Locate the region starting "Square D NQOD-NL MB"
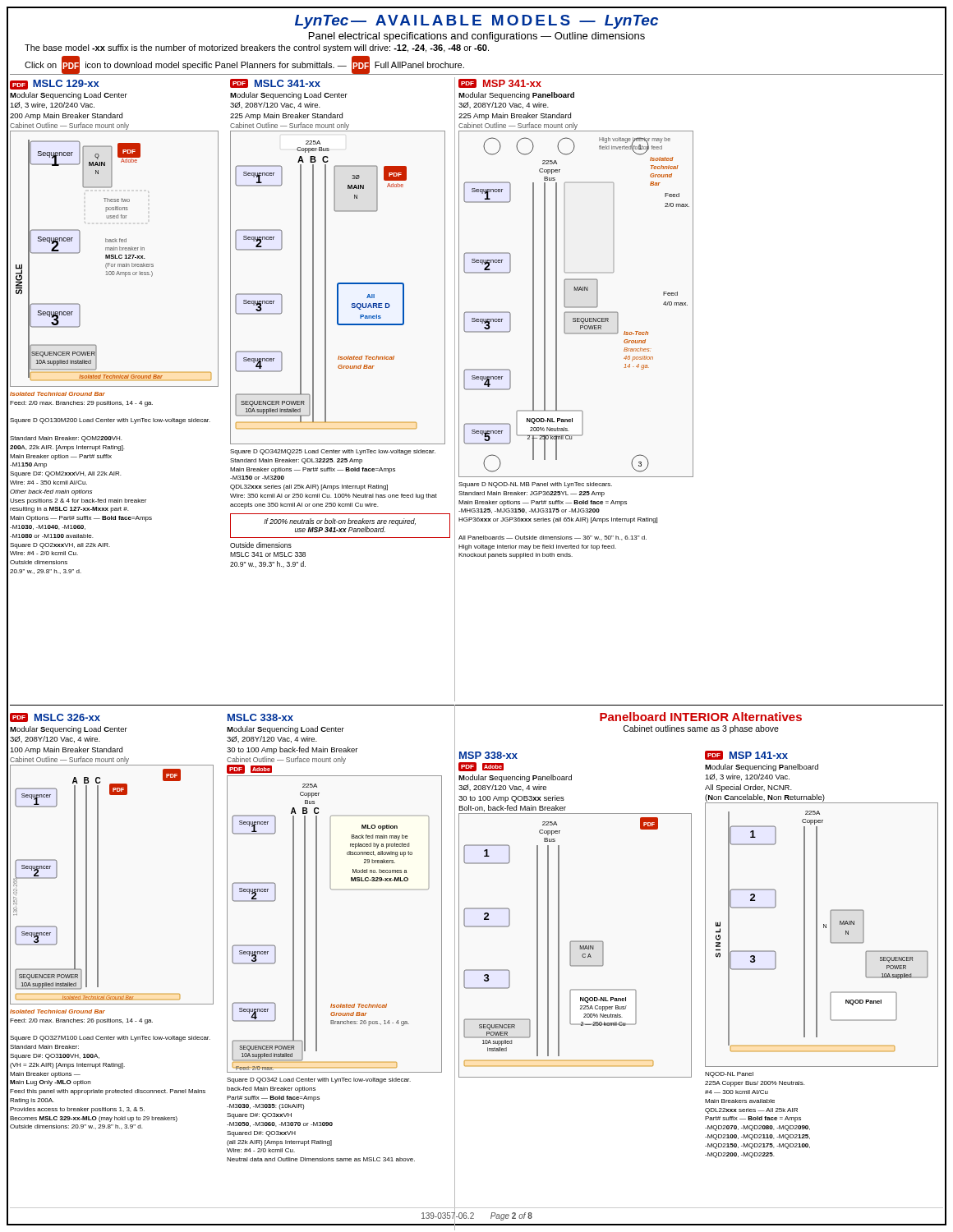This screenshot has height=1232, width=953. pos(558,520)
